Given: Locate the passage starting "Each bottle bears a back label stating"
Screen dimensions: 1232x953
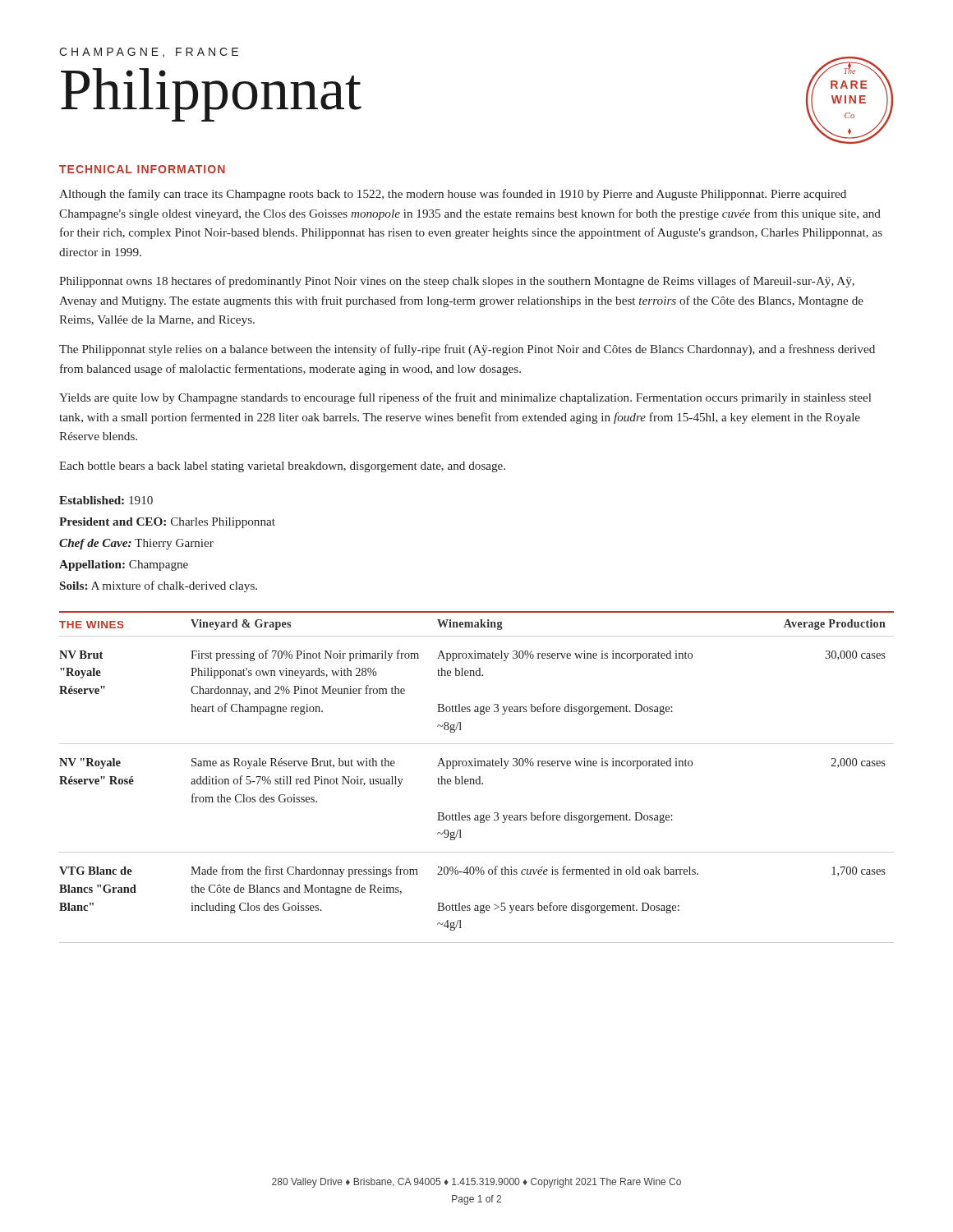Looking at the screenshot, I should click(283, 465).
